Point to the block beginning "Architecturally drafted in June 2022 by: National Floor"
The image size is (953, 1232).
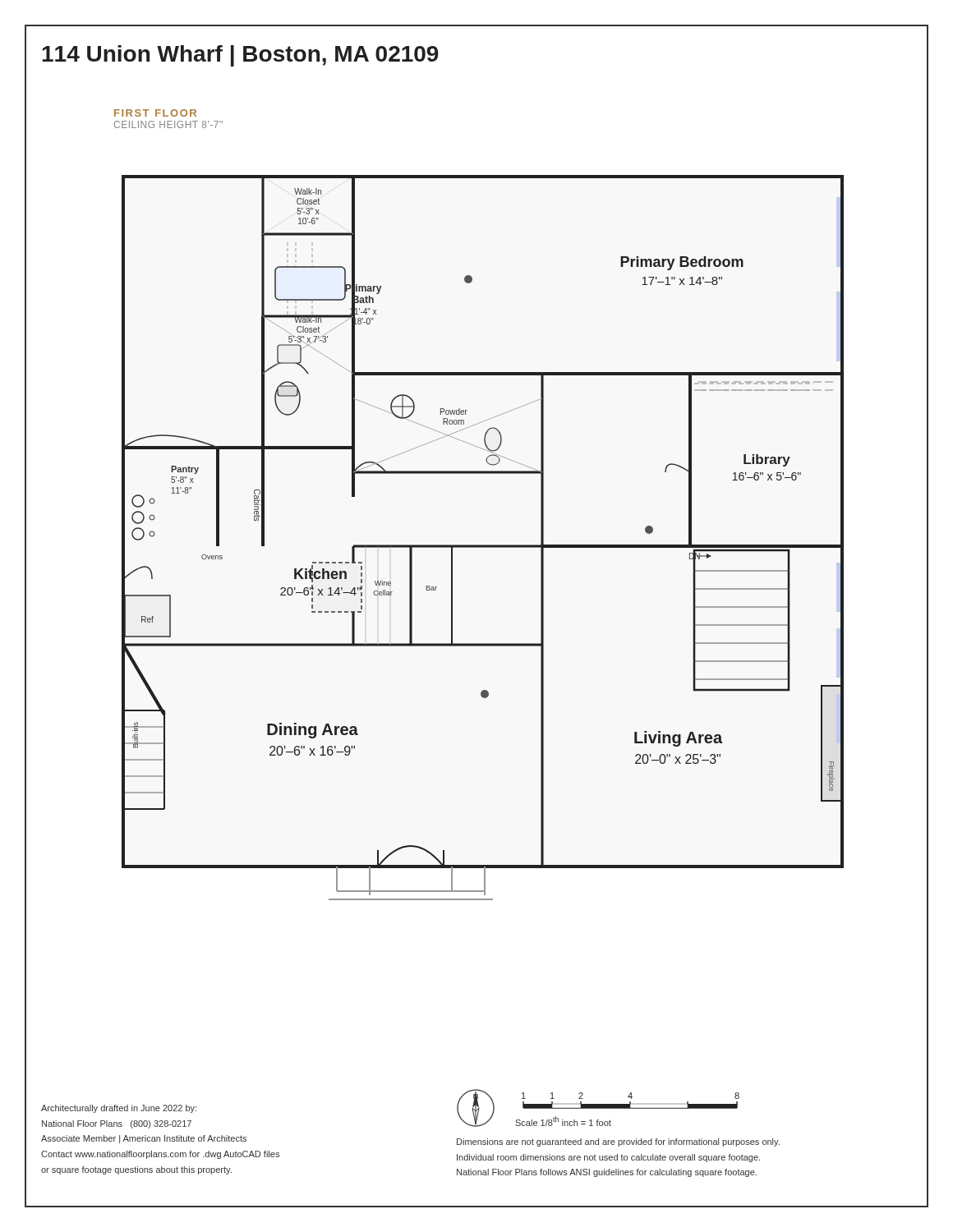click(x=160, y=1139)
